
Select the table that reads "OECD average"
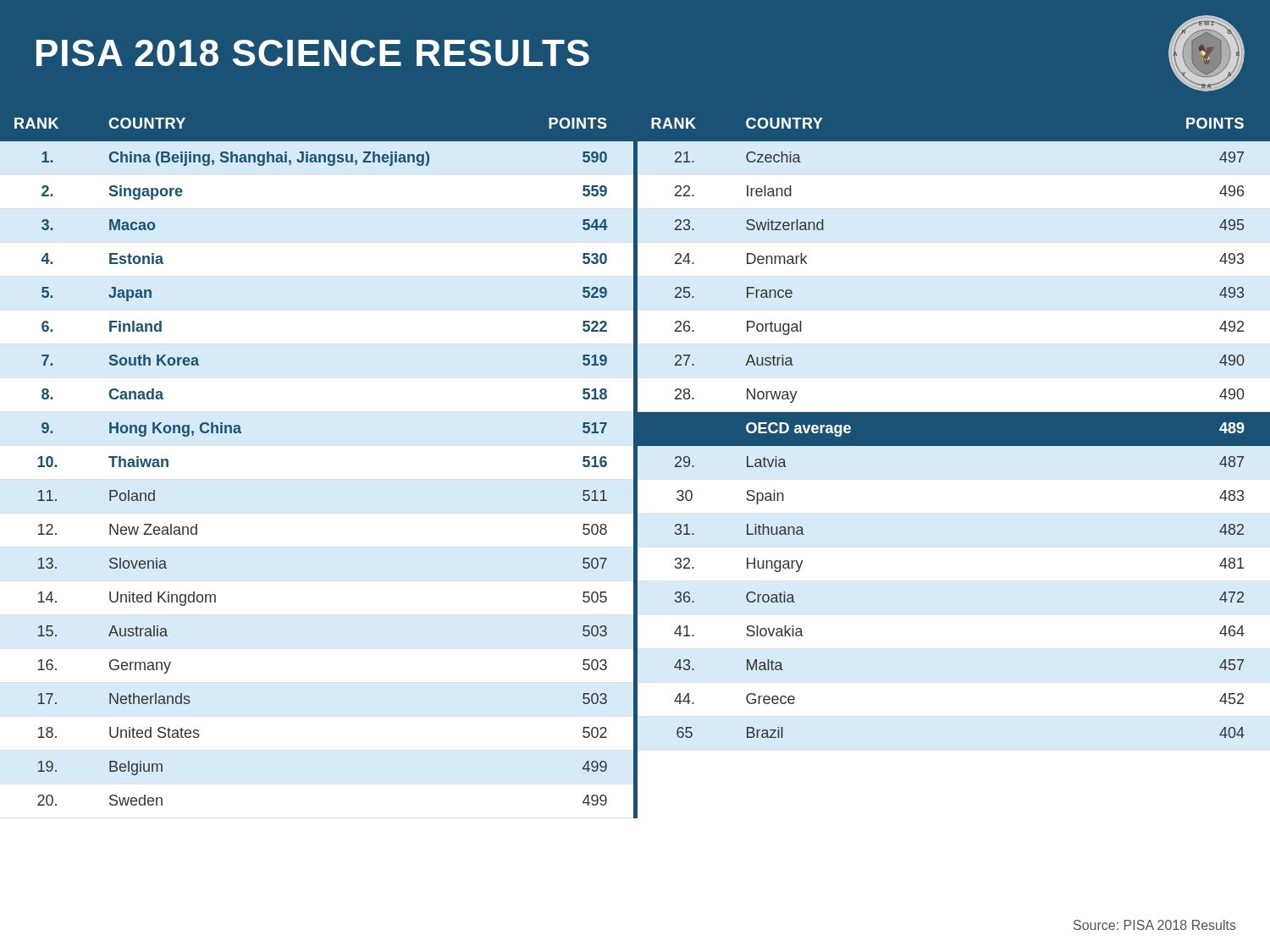[954, 462]
